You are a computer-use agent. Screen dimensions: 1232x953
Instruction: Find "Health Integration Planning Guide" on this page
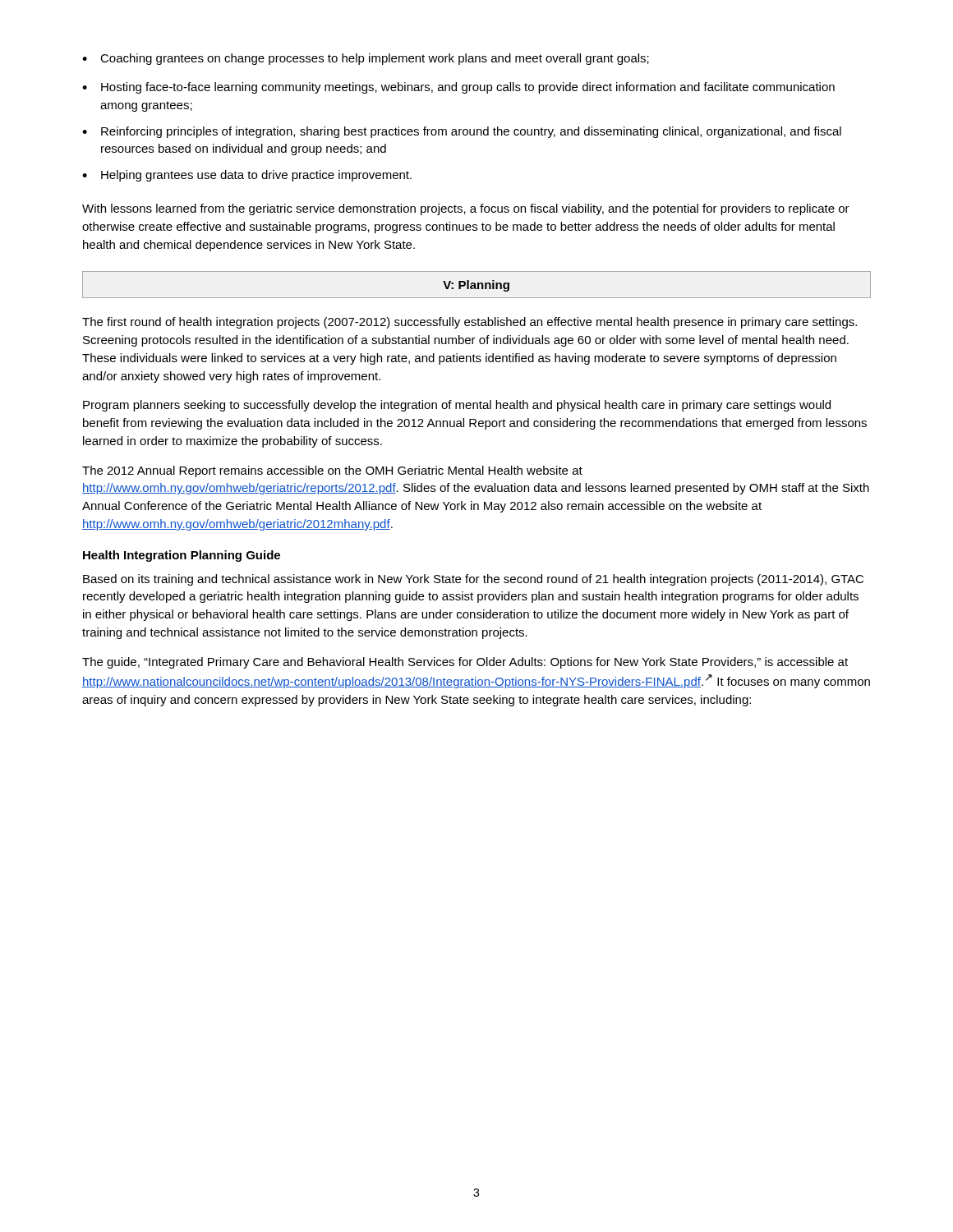click(x=181, y=555)
